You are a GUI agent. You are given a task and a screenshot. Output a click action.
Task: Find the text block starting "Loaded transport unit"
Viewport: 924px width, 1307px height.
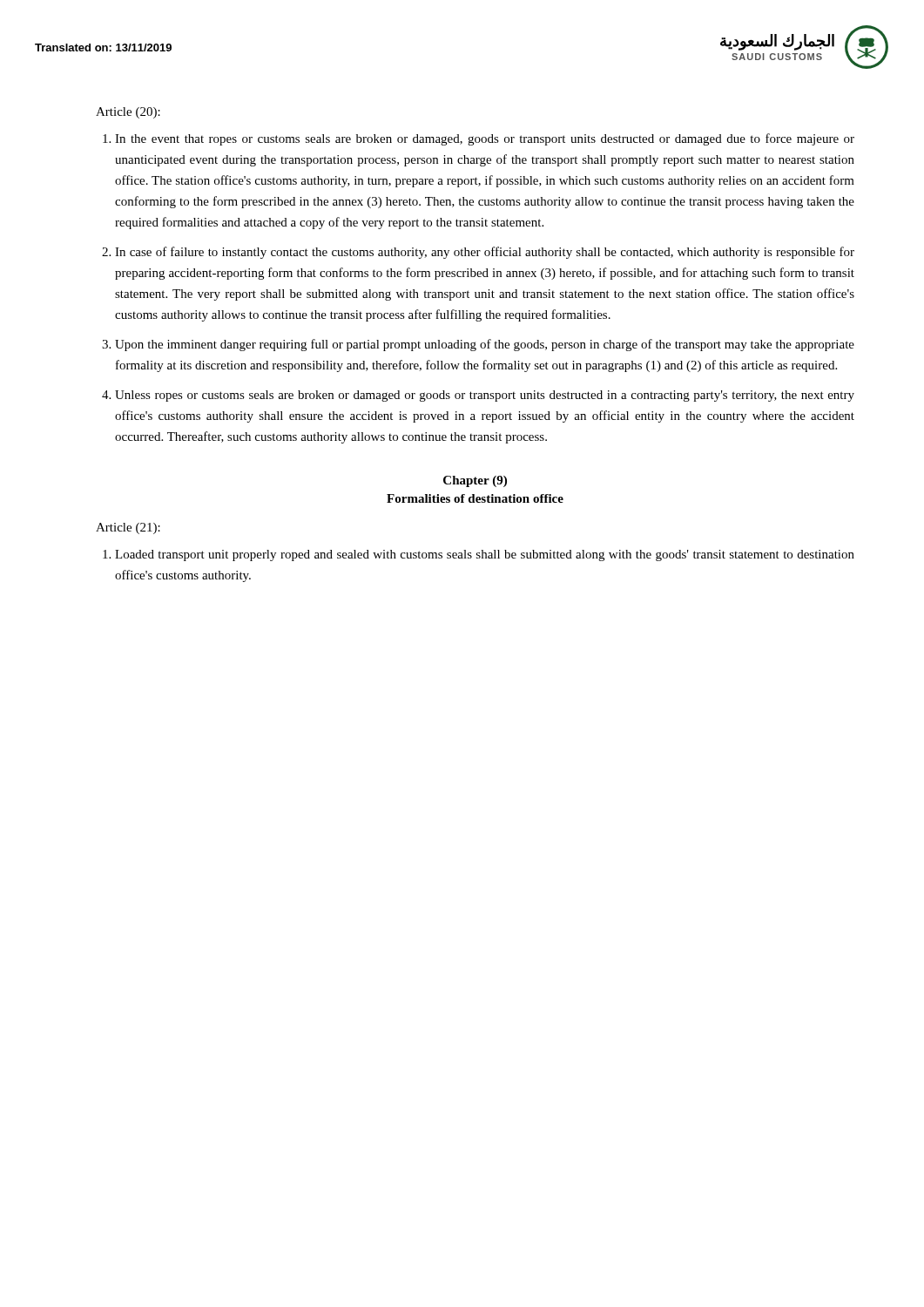point(485,565)
